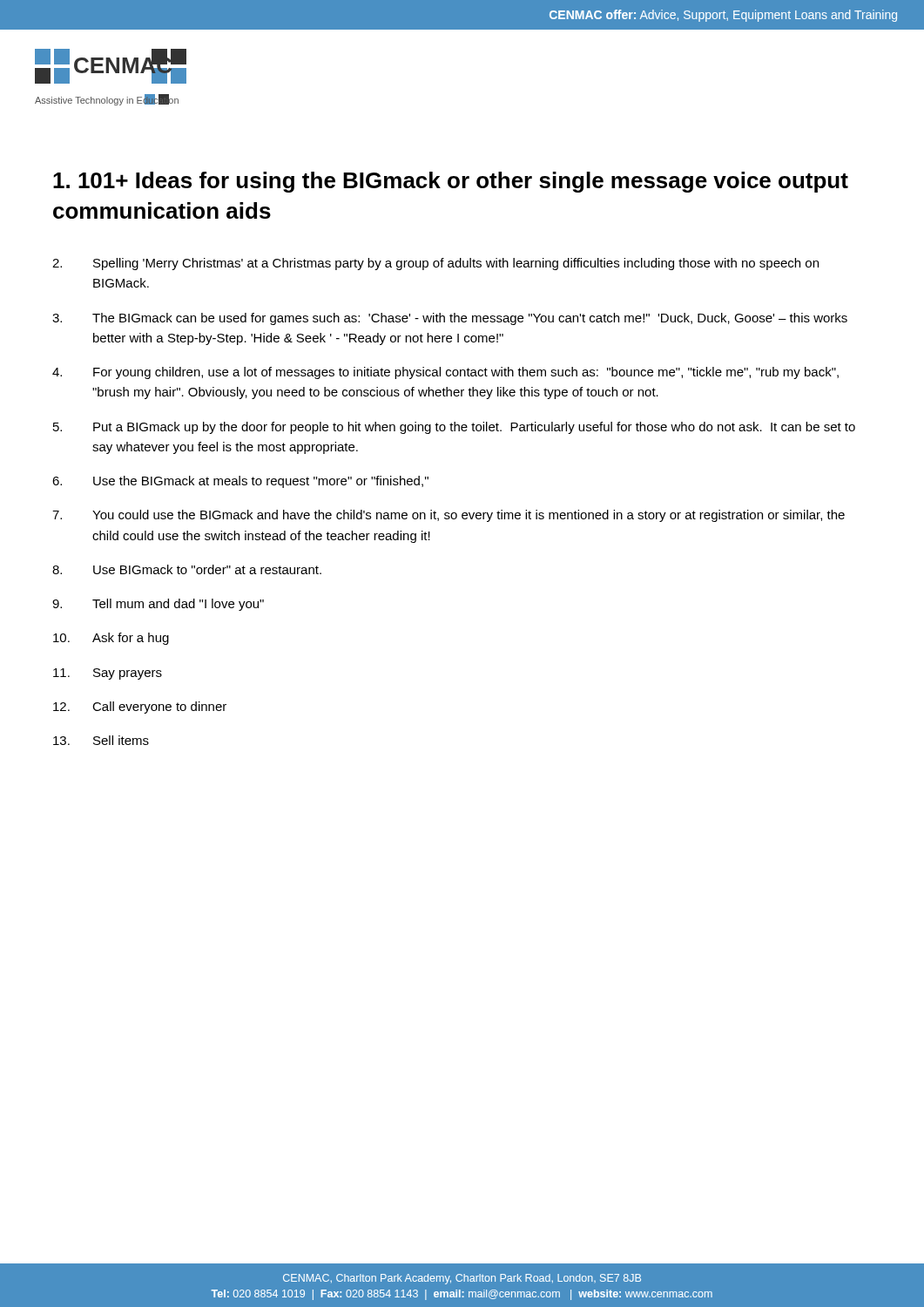Locate the list item that says "6. Use the BIGmack at meals"
The height and width of the screenshot is (1307, 924).
click(x=241, y=481)
